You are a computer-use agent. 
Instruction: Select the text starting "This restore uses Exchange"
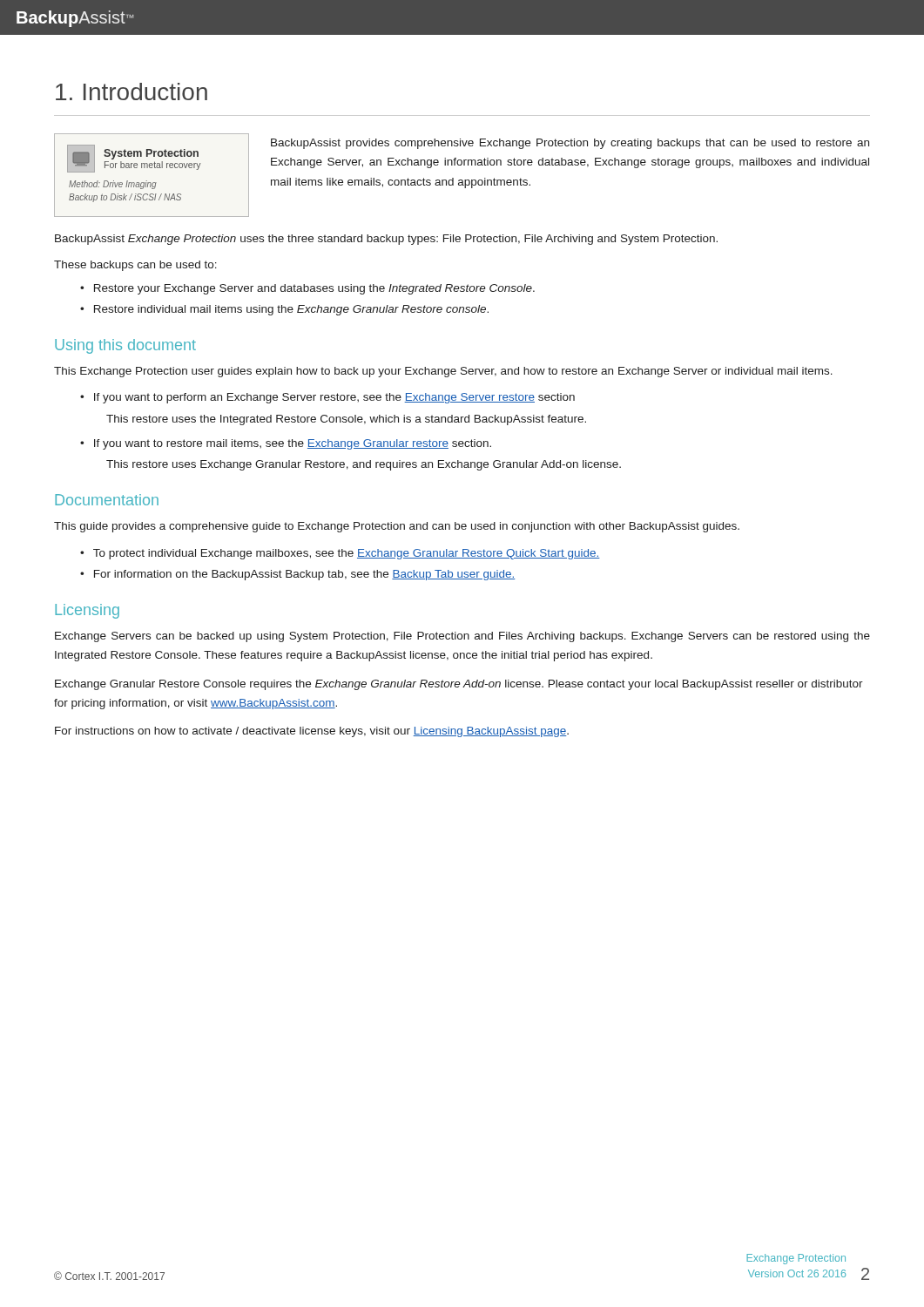pyautogui.click(x=364, y=464)
